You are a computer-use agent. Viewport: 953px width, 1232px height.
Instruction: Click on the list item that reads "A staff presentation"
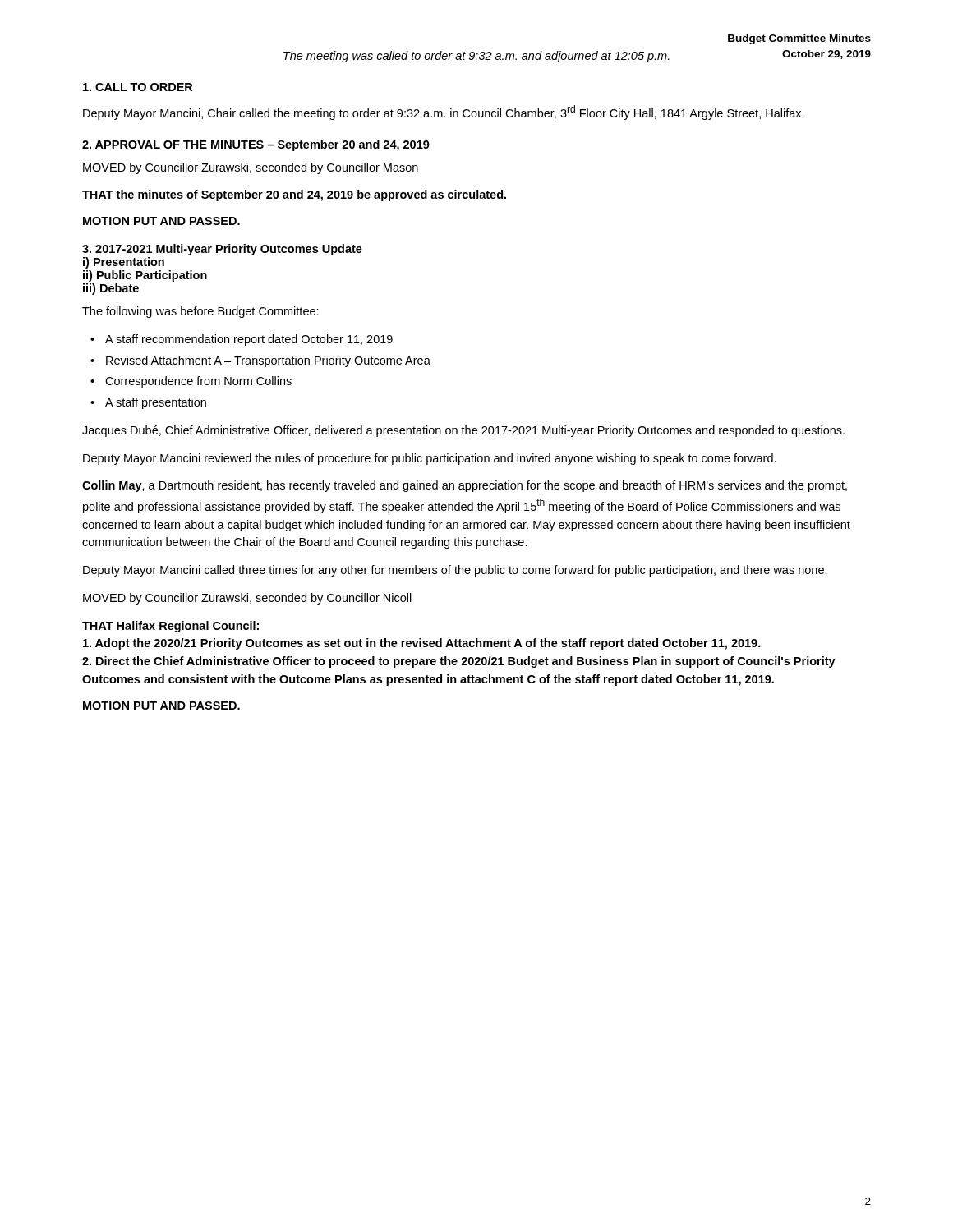point(156,403)
